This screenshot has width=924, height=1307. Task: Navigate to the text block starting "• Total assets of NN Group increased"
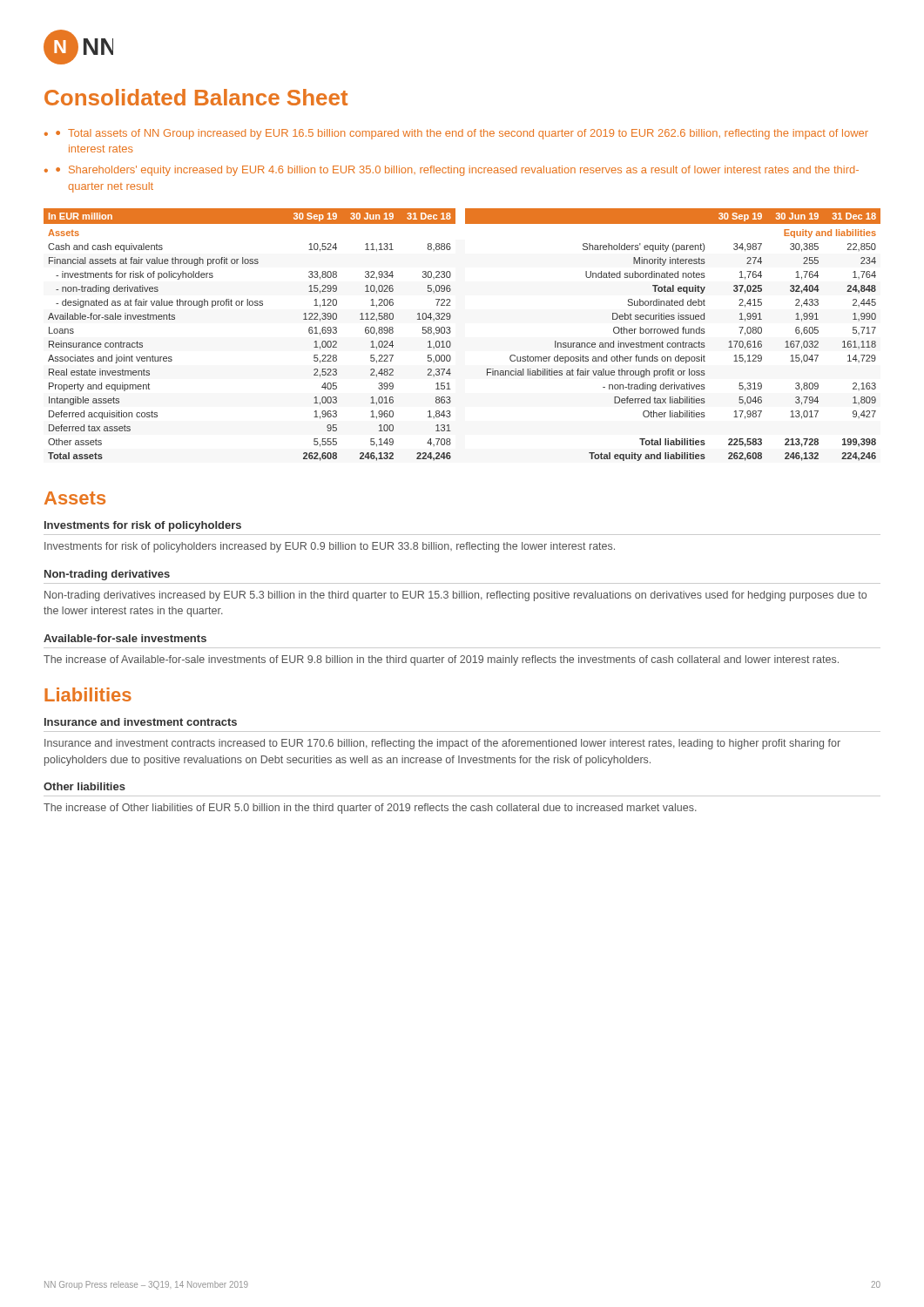[468, 141]
